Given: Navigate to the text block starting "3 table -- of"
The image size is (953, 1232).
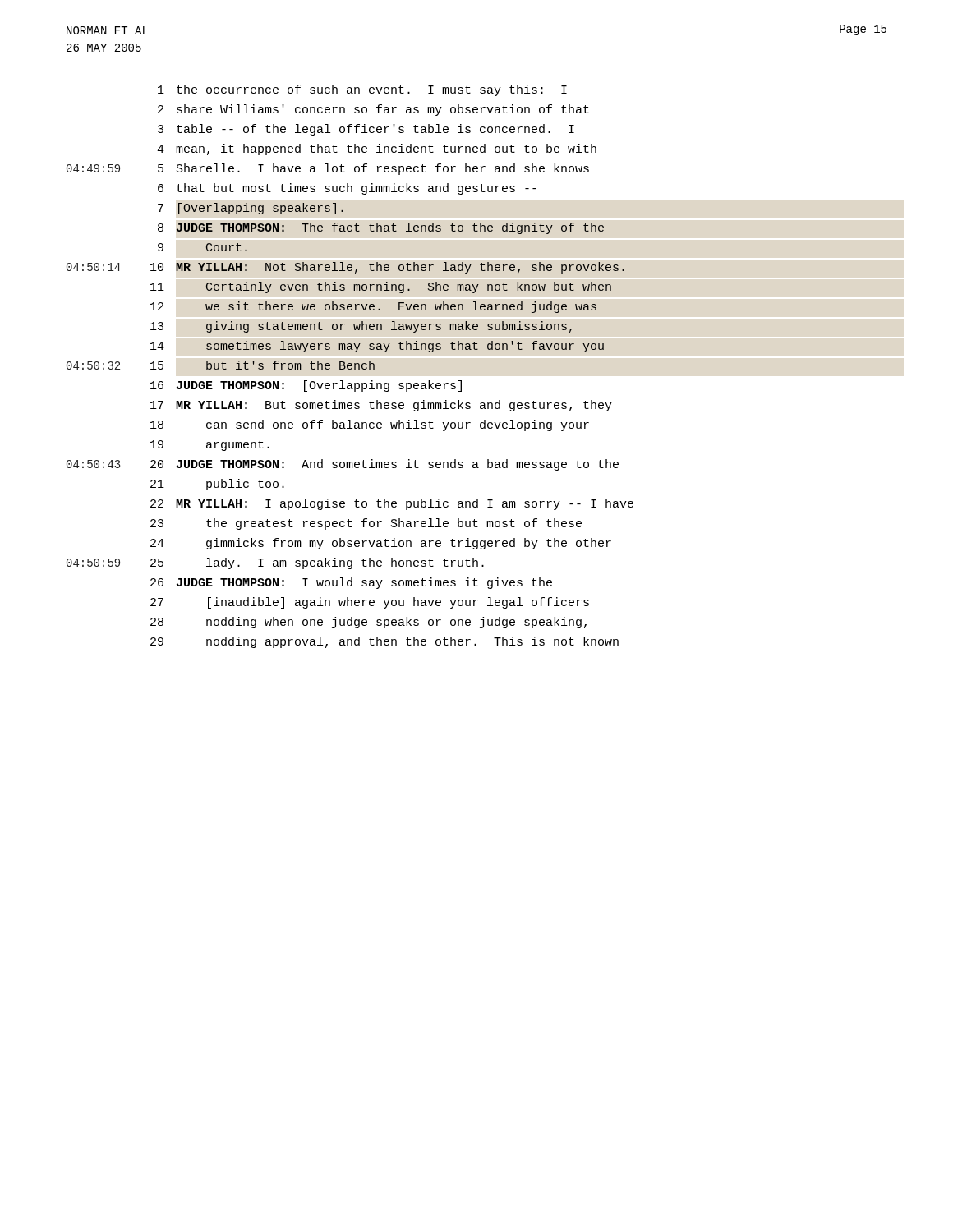Looking at the screenshot, I should 518,131.
